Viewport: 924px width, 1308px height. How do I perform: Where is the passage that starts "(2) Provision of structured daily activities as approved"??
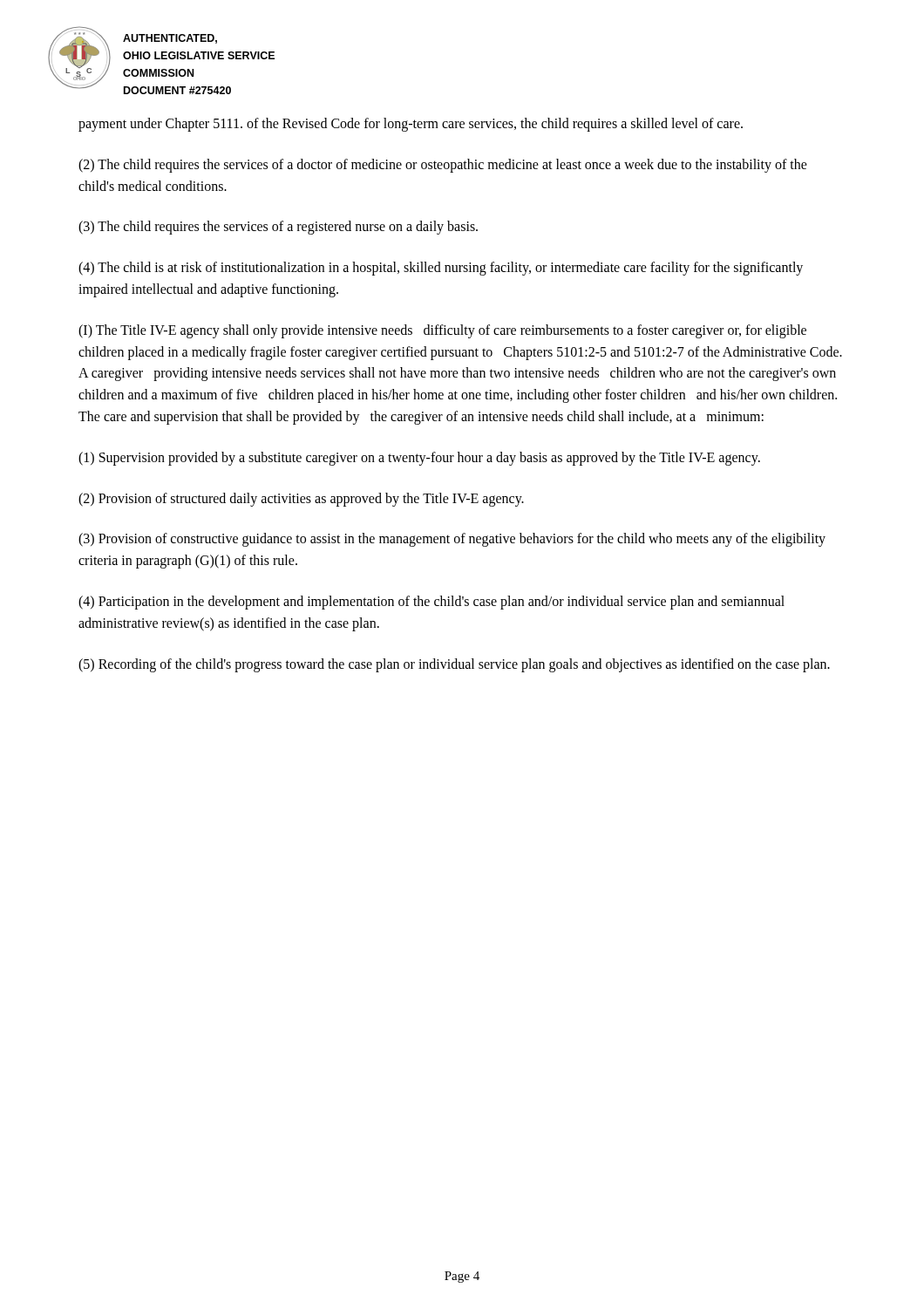[301, 498]
